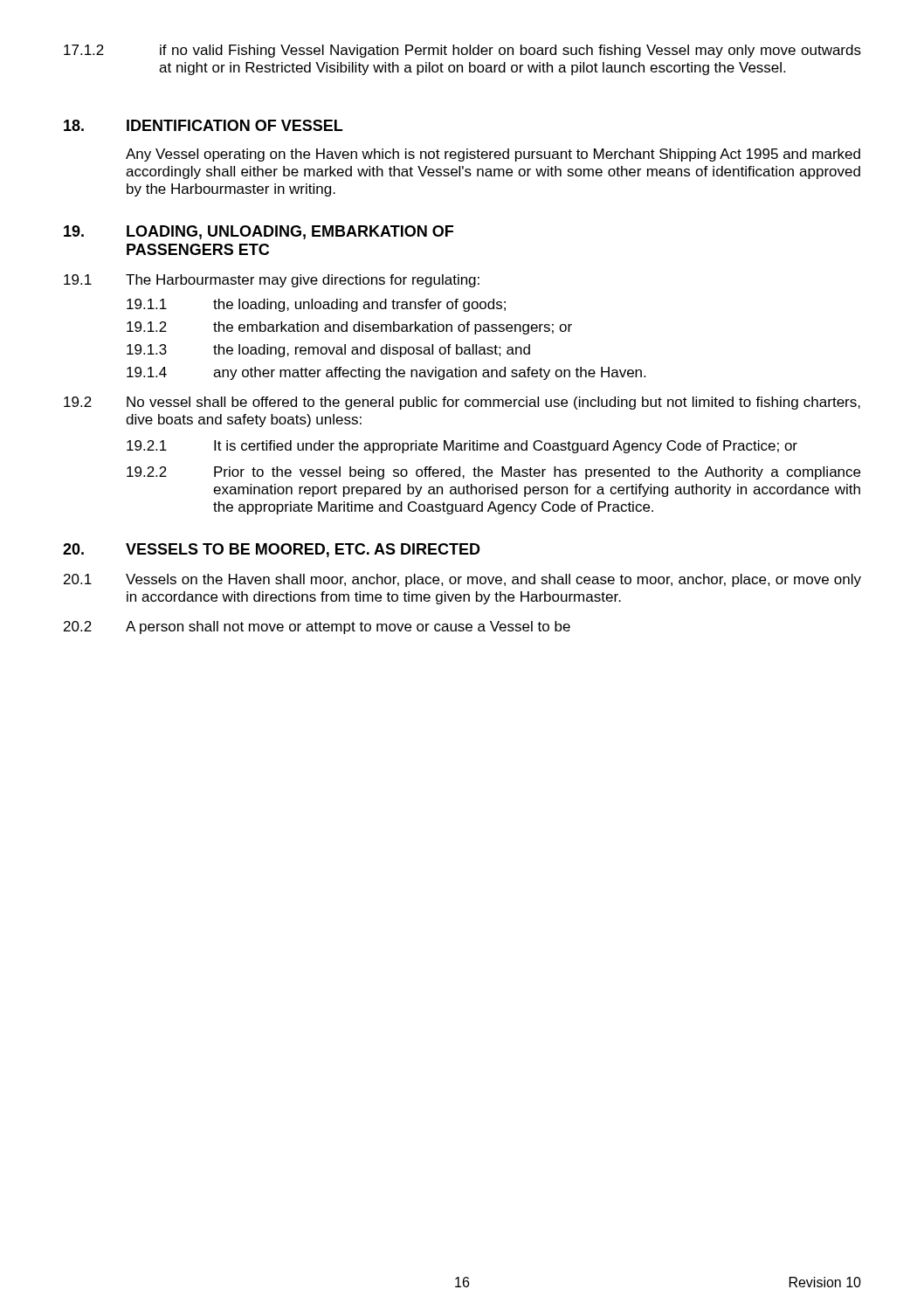Select the list item containing "19.2 No vessel shall be"
This screenshot has width=924, height=1310.
point(462,411)
